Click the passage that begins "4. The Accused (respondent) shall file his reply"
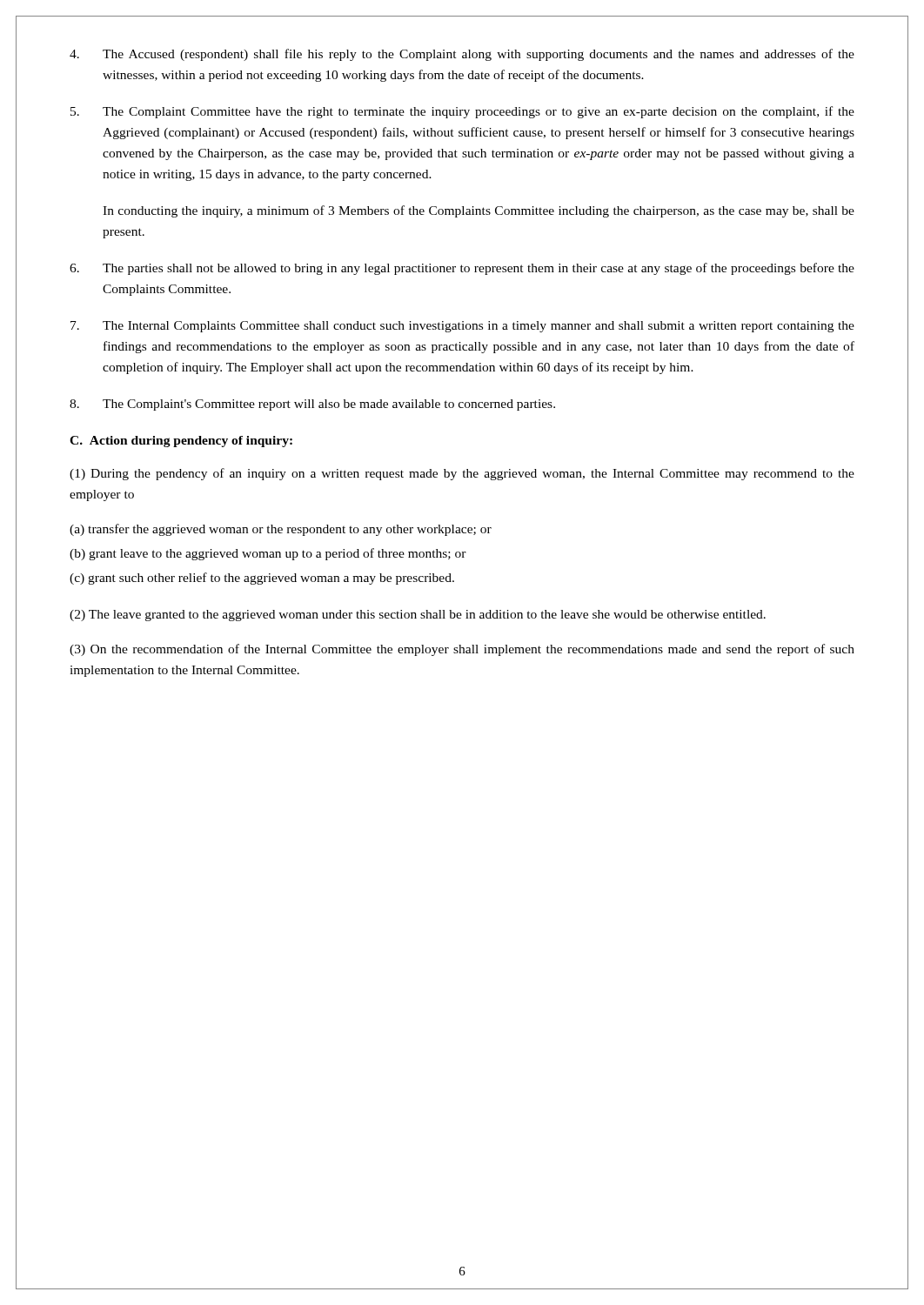The height and width of the screenshot is (1305, 924). tap(462, 64)
